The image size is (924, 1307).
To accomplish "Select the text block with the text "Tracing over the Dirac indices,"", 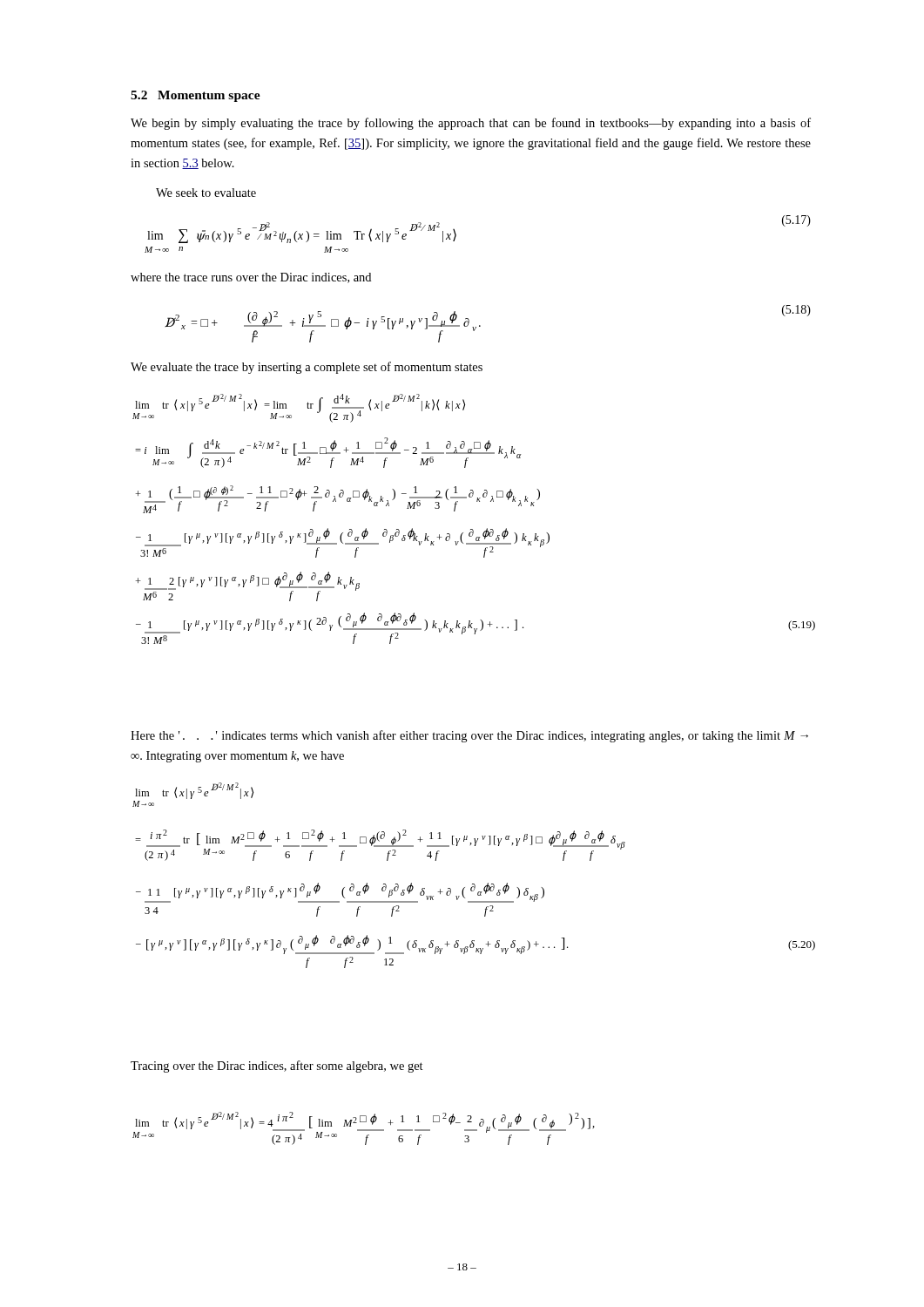I will (277, 1065).
